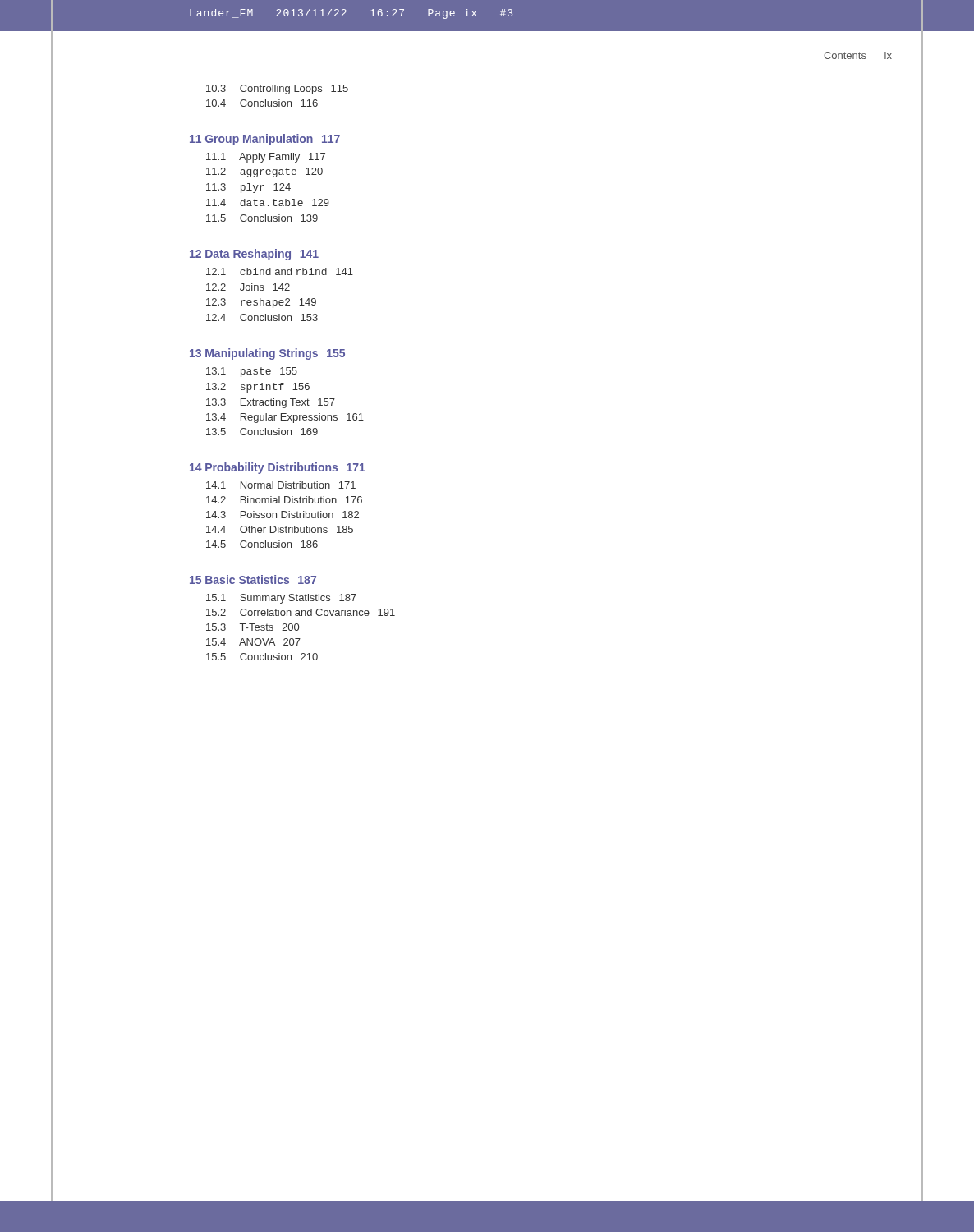Viewport: 974px width, 1232px height.
Task: Locate the text starting "12.1 cbind and rbind 141"
Action: [279, 272]
